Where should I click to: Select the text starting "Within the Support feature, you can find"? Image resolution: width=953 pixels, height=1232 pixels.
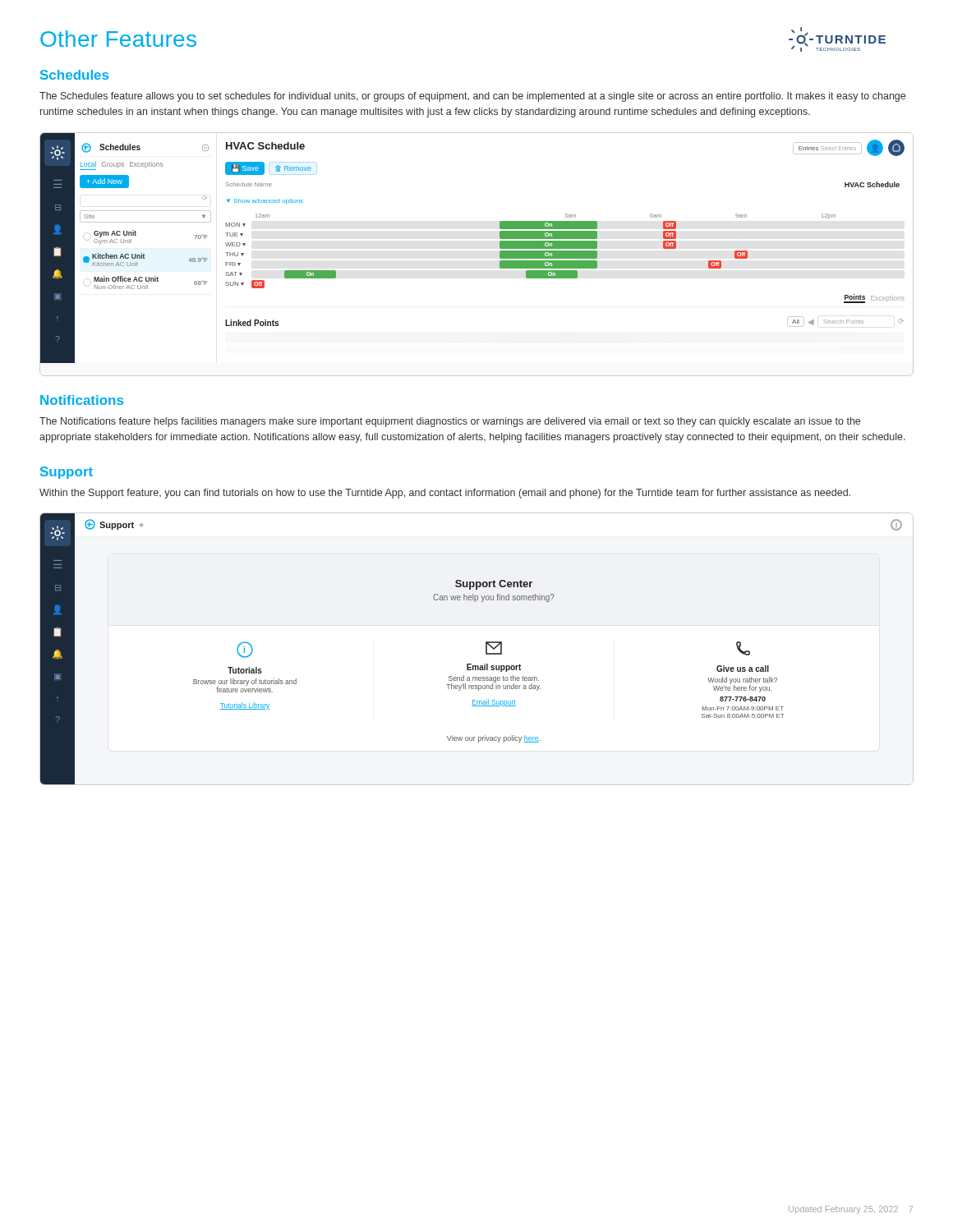(x=445, y=492)
